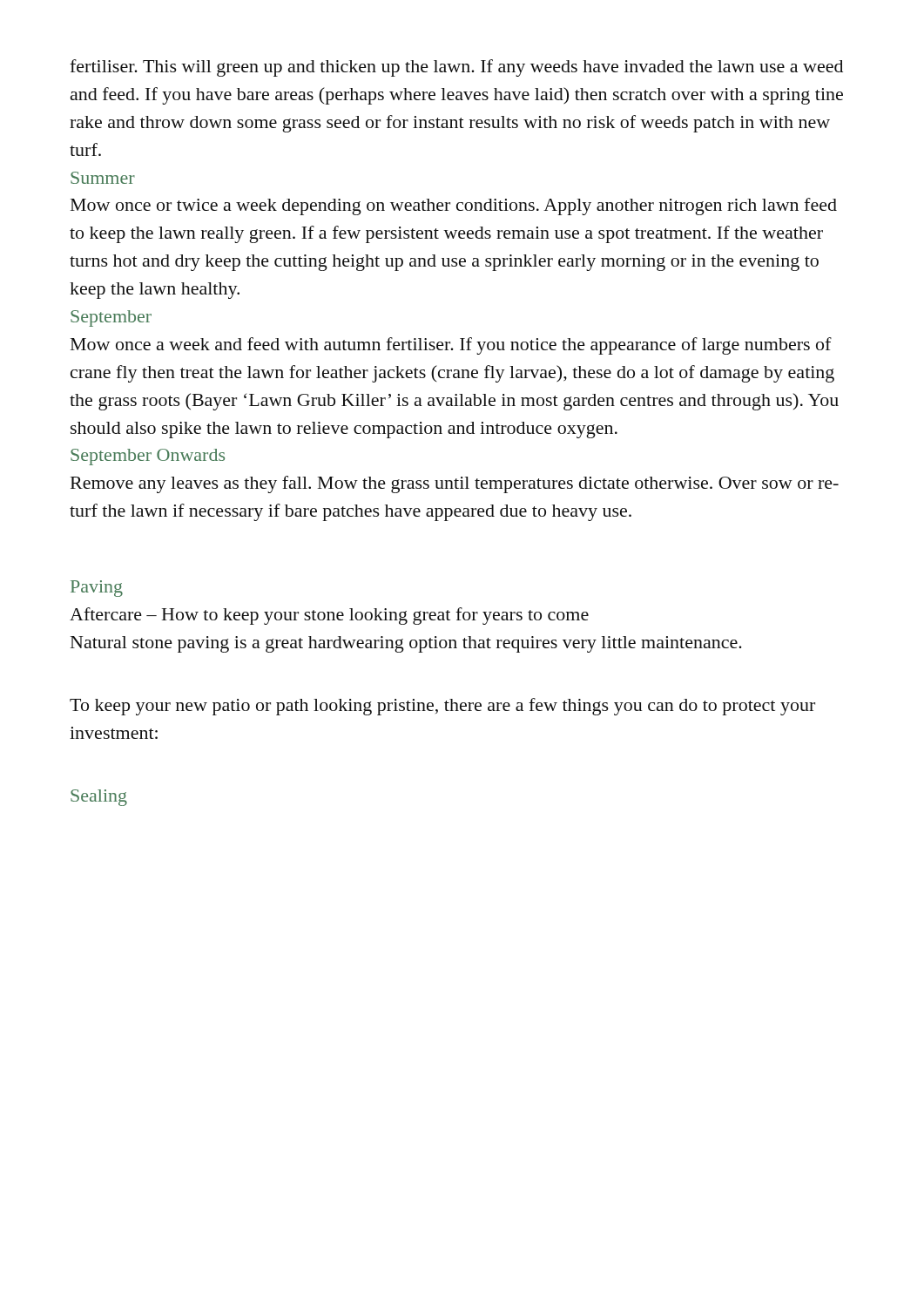Click on the text block with the text "Mow once a week and"

tap(454, 385)
